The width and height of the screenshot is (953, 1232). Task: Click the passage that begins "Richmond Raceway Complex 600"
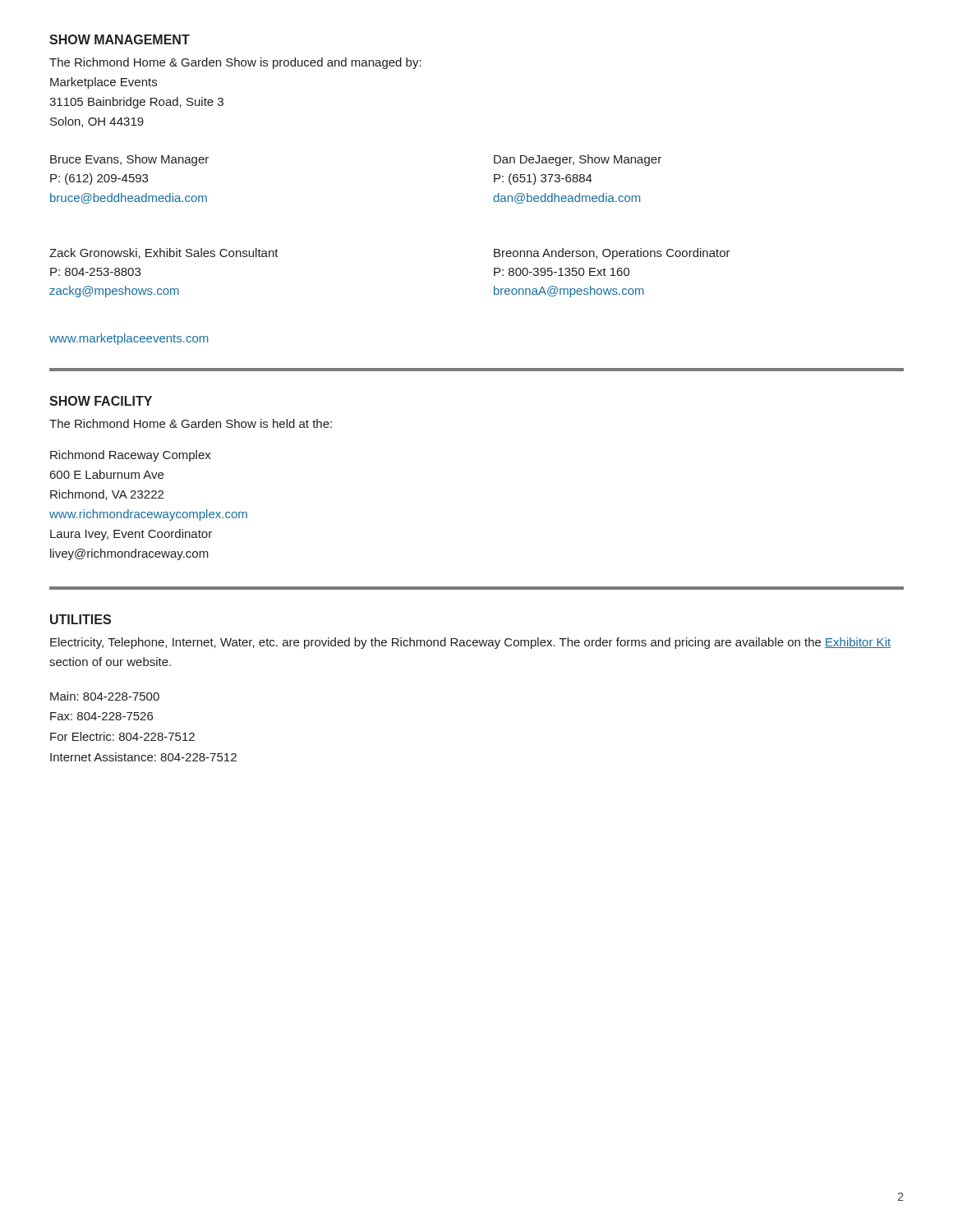[x=131, y=456]
